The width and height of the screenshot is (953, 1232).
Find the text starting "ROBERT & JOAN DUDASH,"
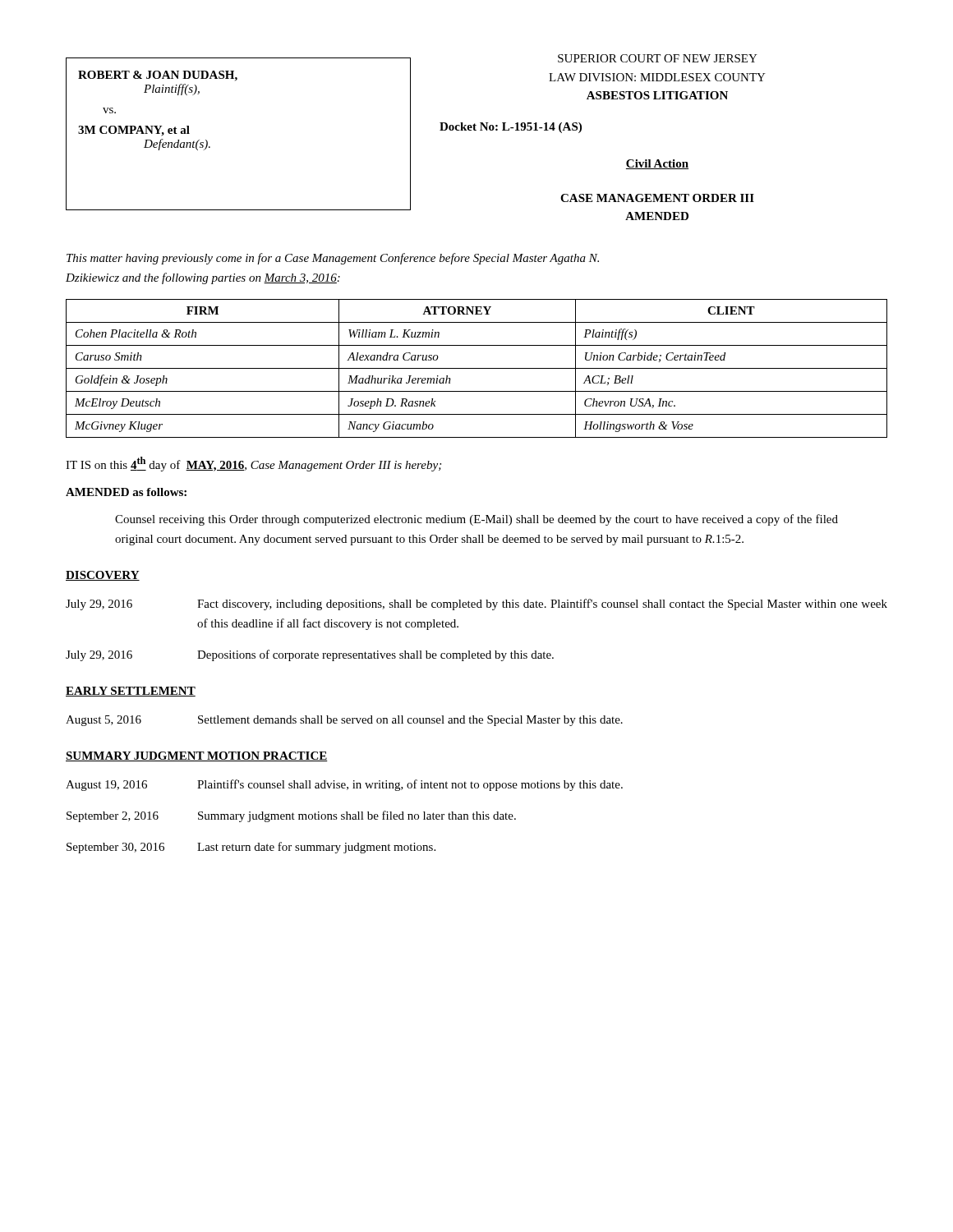[158, 76]
